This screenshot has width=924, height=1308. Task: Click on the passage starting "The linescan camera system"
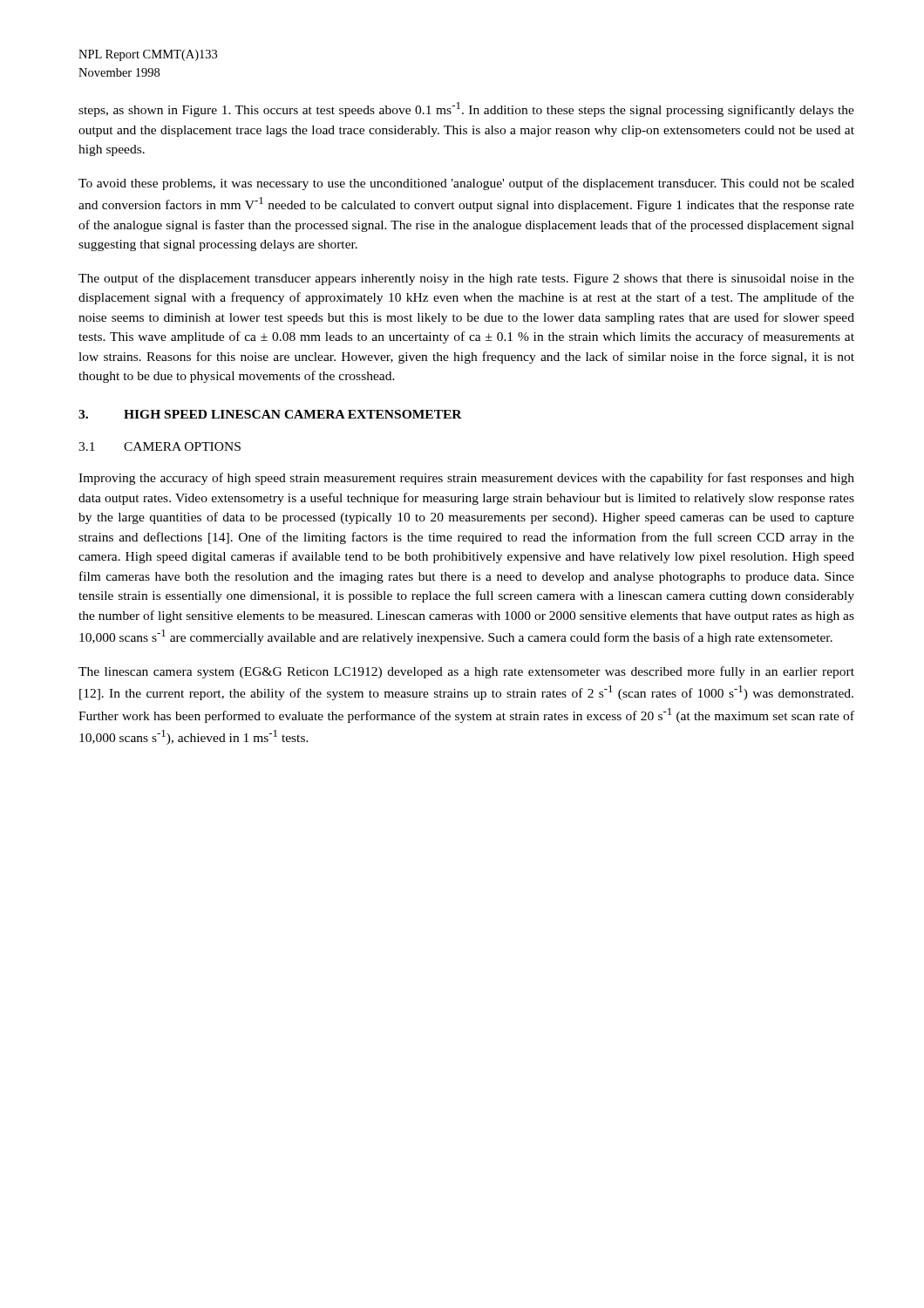466,704
